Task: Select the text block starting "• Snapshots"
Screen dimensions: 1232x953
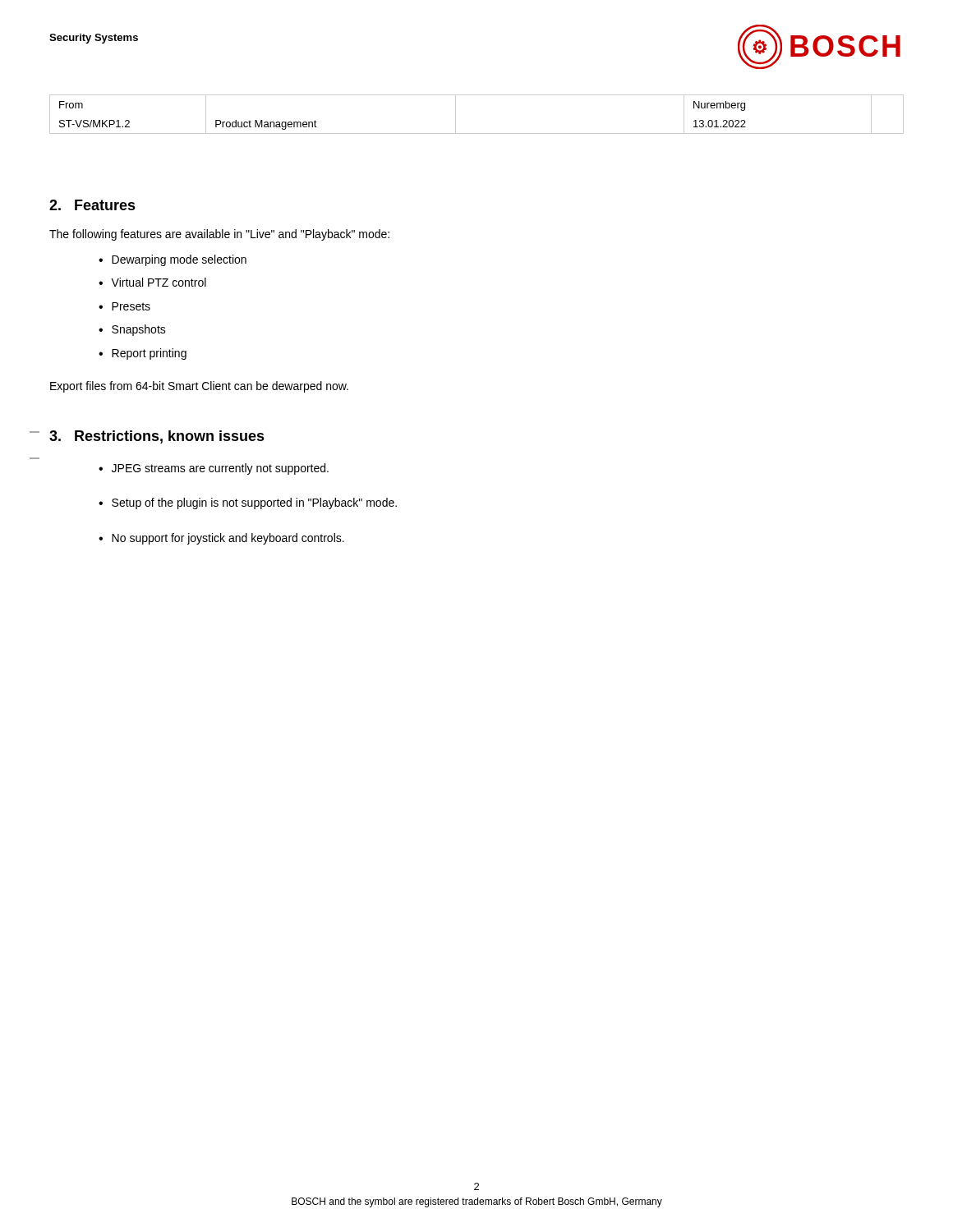Action: pyautogui.click(x=132, y=330)
